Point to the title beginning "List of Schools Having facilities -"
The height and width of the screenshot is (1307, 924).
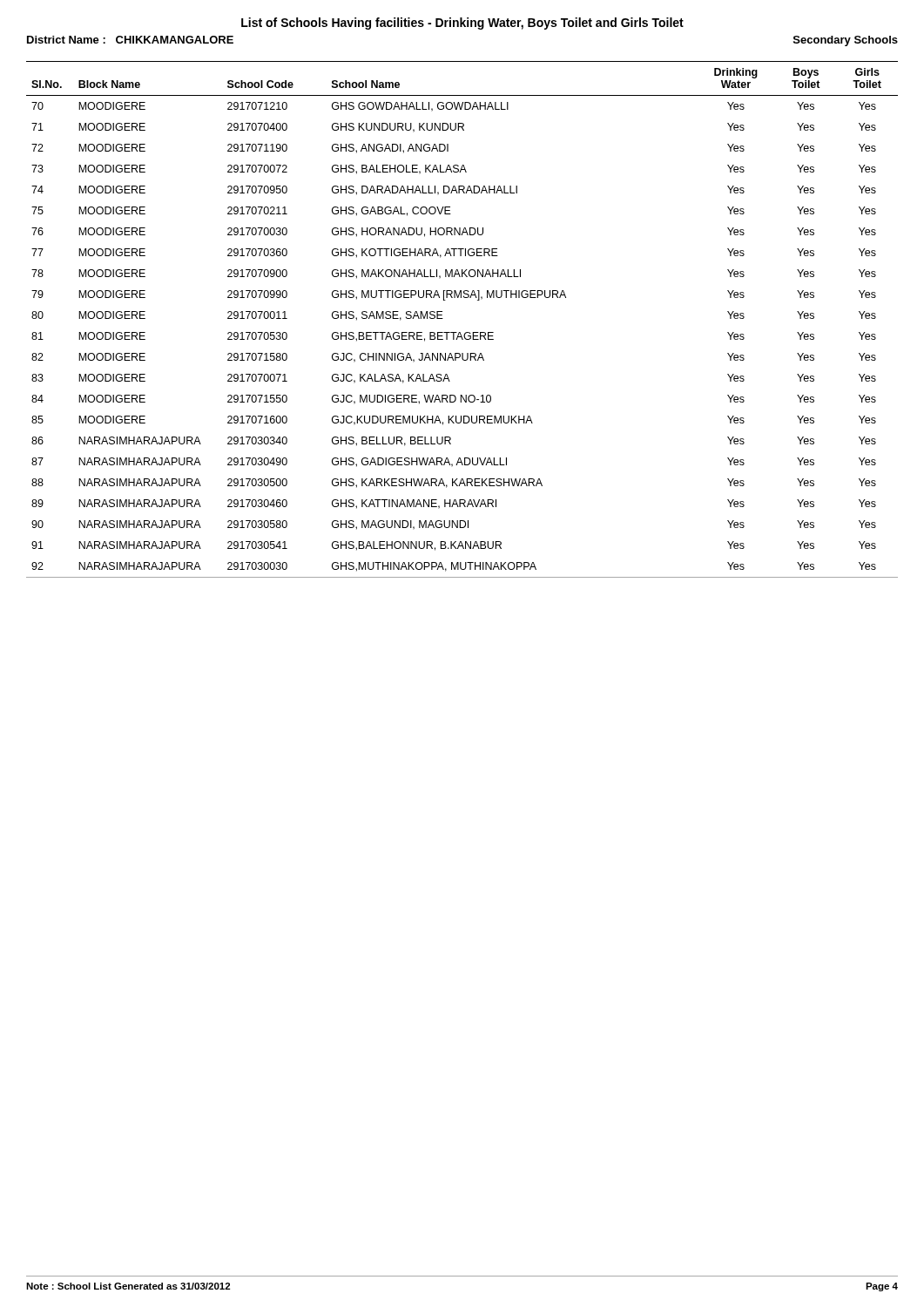click(462, 23)
